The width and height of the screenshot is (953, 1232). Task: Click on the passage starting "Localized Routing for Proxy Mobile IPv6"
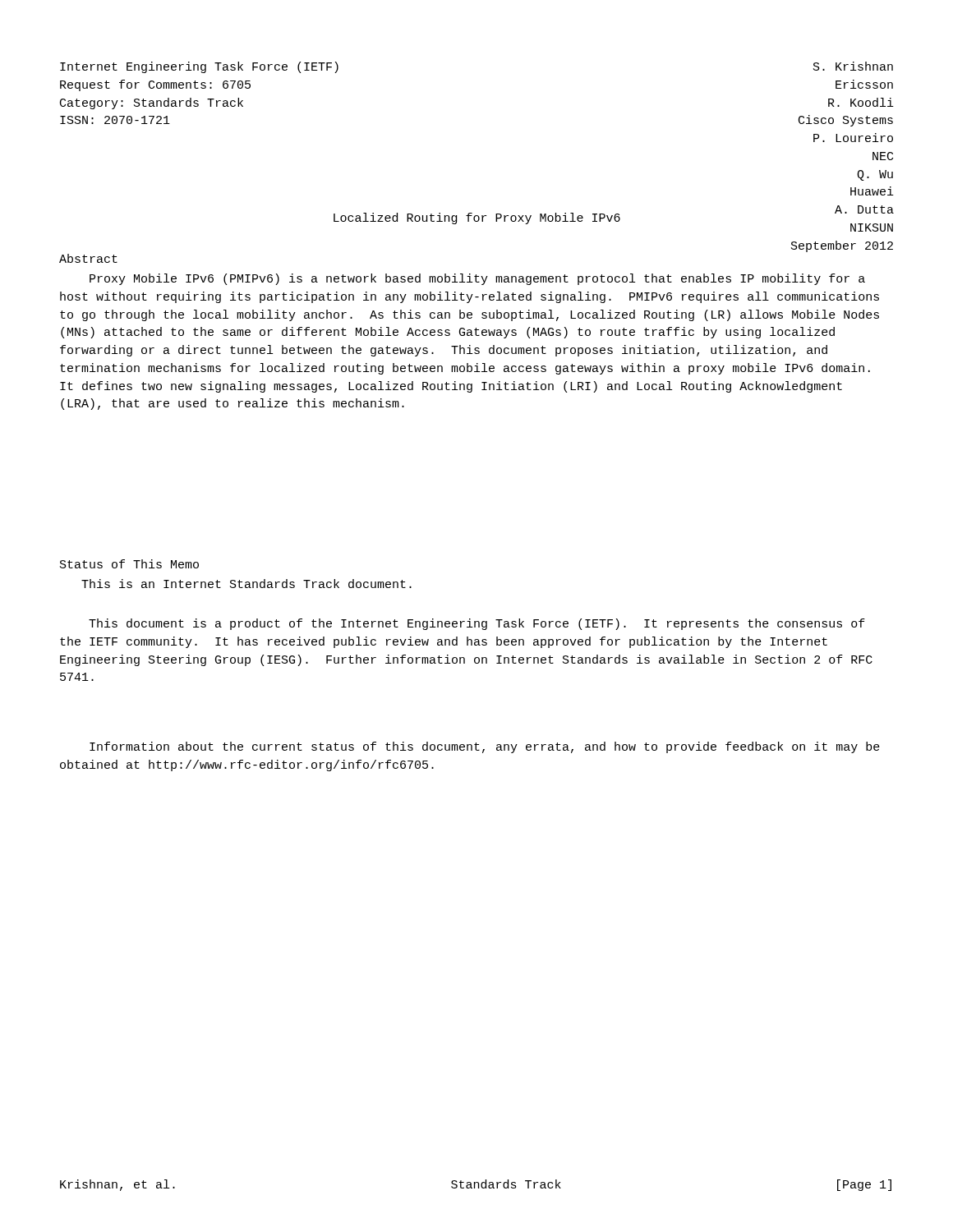[476, 219]
